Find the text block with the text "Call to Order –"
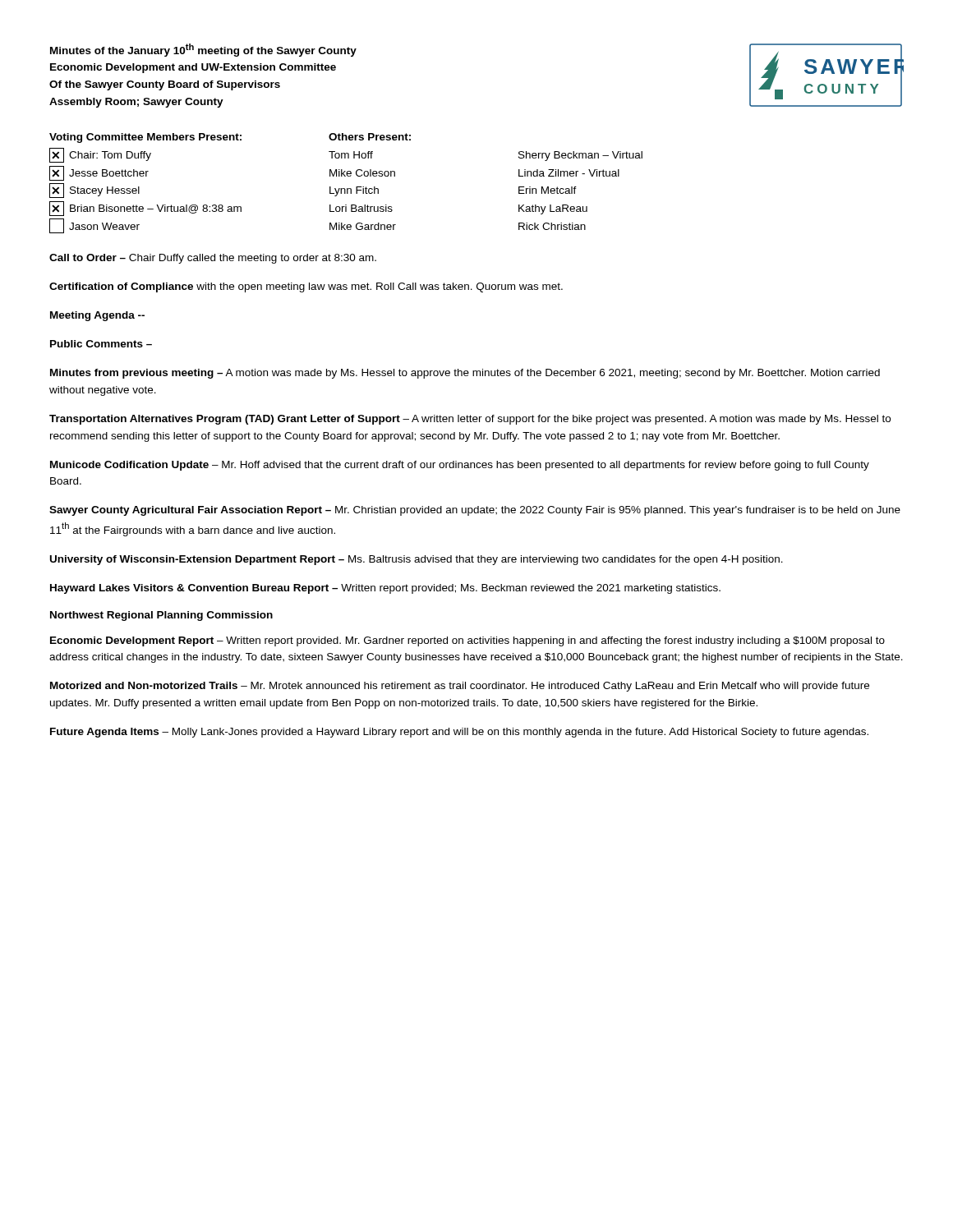Viewport: 953px width, 1232px height. click(x=213, y=258)
